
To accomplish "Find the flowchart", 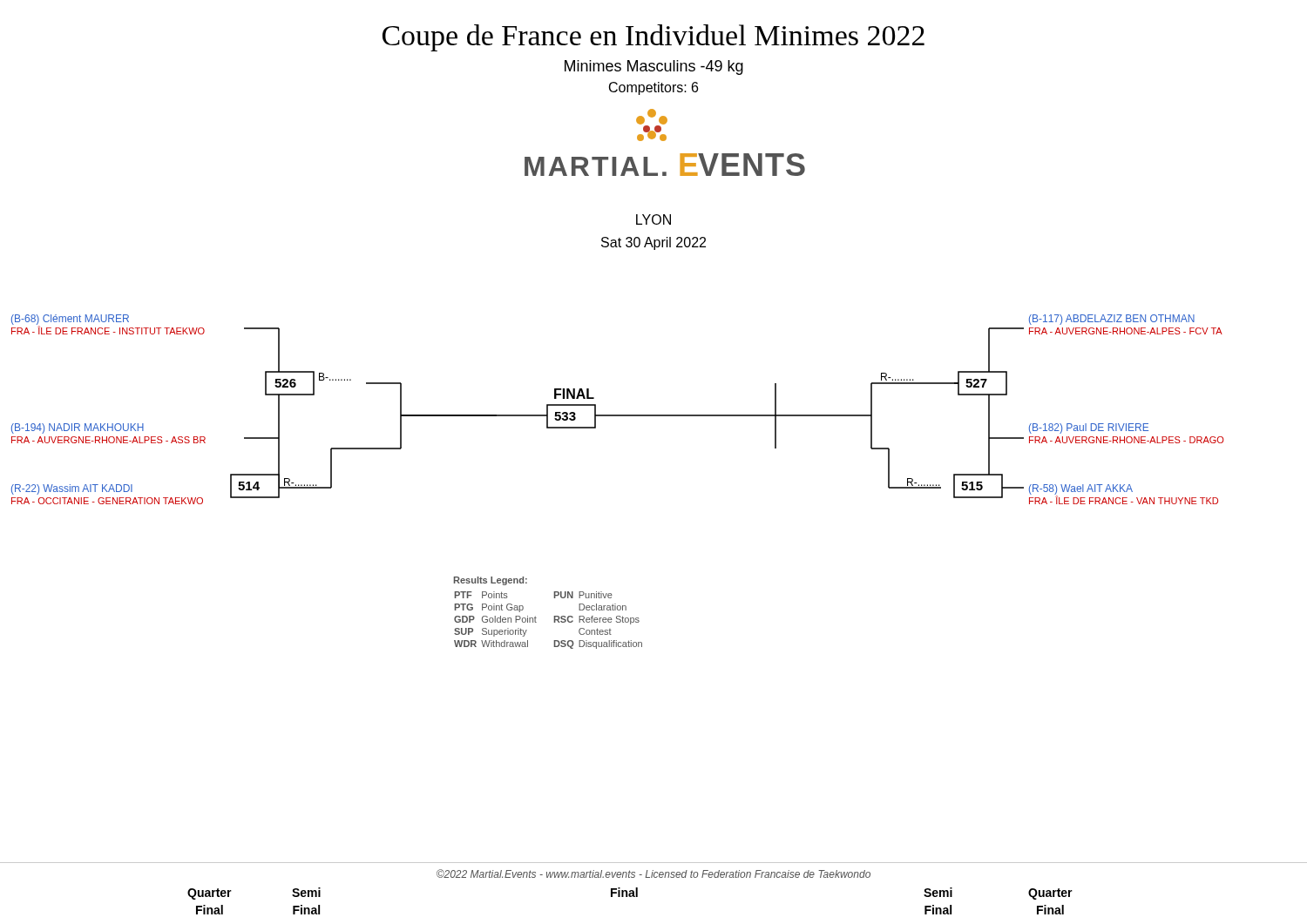I will coord(654,453).
